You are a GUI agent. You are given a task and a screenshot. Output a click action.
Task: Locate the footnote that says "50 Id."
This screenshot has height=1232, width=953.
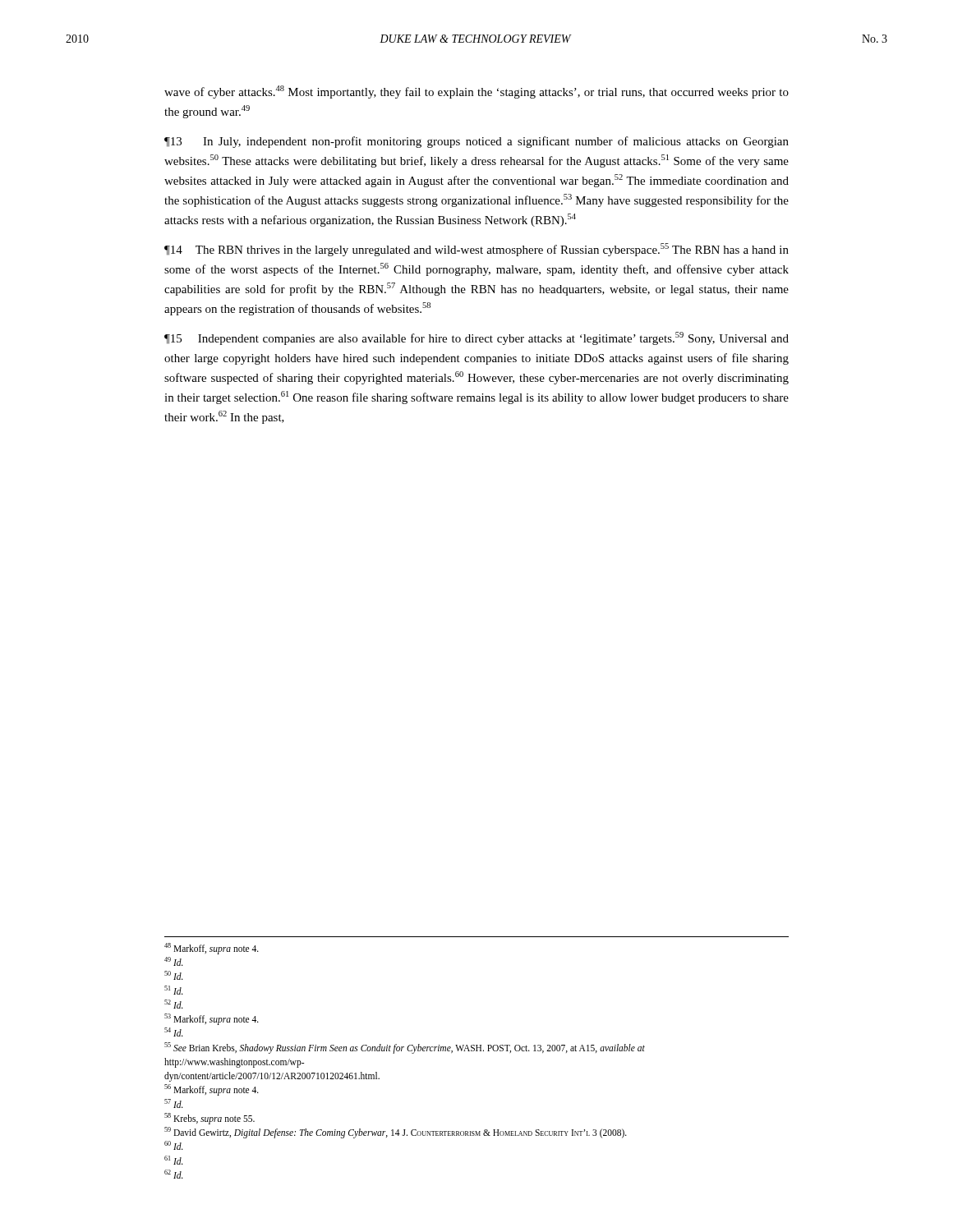pos(174,976)
